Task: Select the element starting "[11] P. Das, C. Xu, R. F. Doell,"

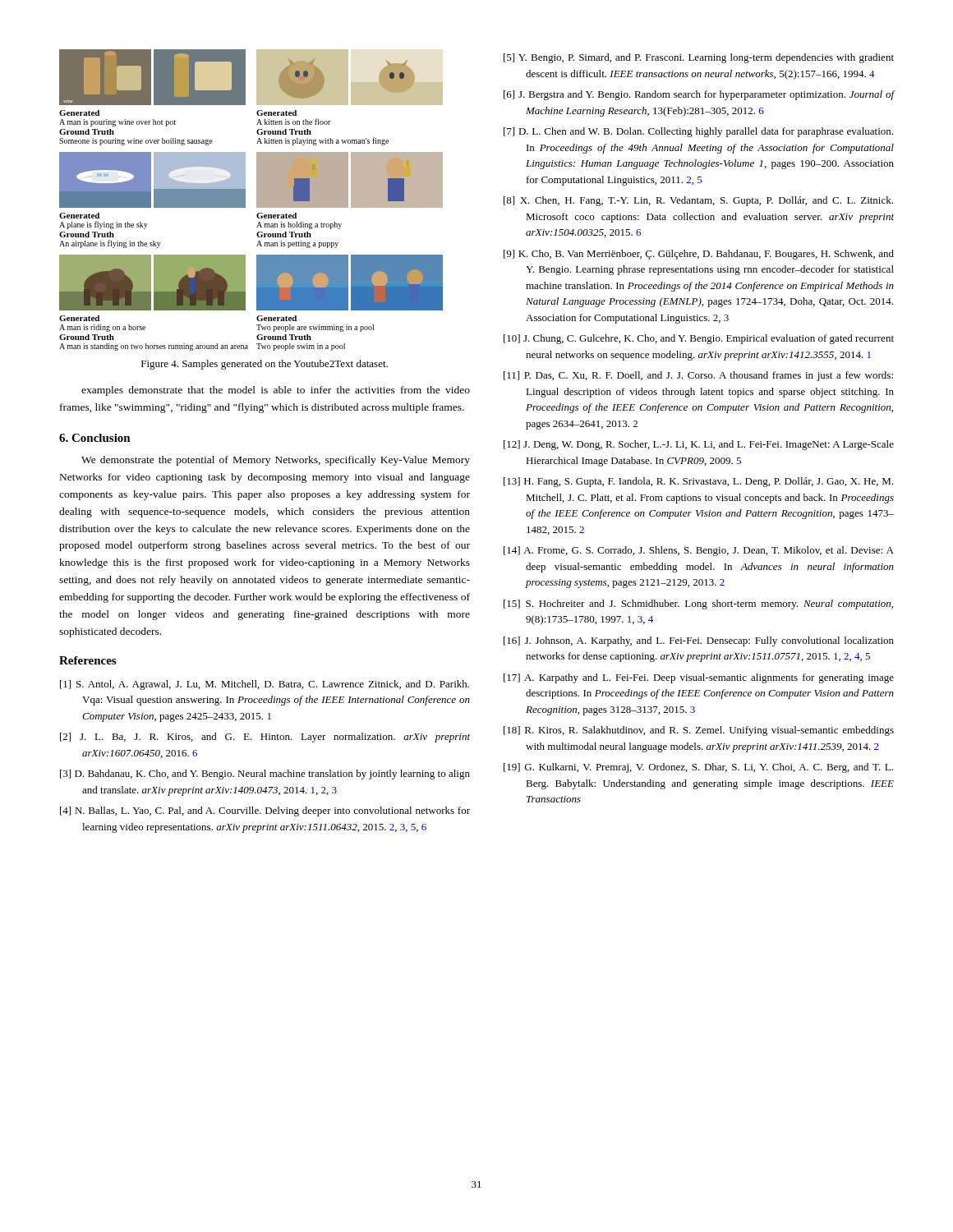Action: coord(698,399)
